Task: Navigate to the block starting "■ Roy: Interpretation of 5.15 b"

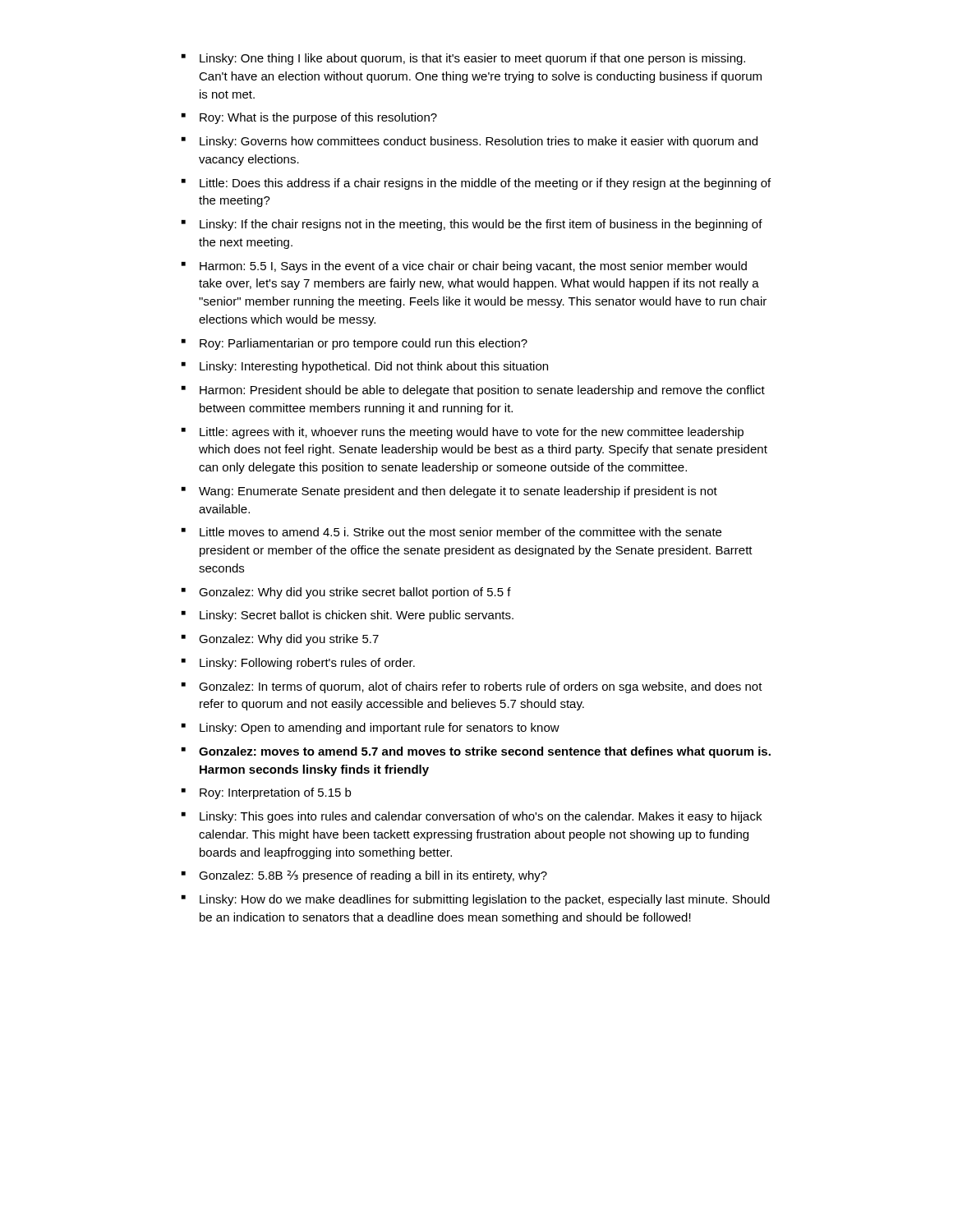Action: pos(266,793)
